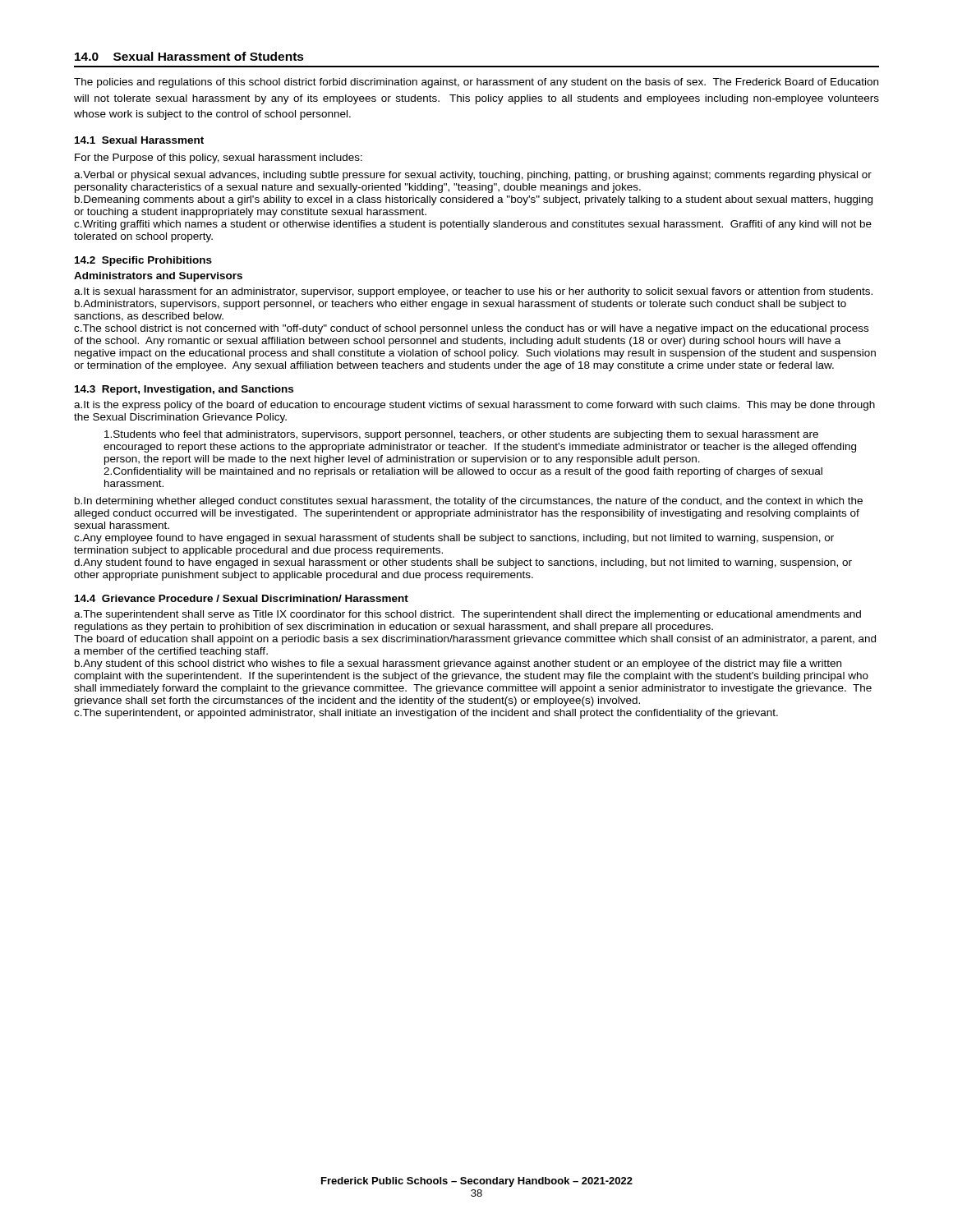This screenshot has width=953, height=1232.
Task: Where is the passage that starts "d.Any student found to have engaged in"?
Action: [x=476, y=569]
